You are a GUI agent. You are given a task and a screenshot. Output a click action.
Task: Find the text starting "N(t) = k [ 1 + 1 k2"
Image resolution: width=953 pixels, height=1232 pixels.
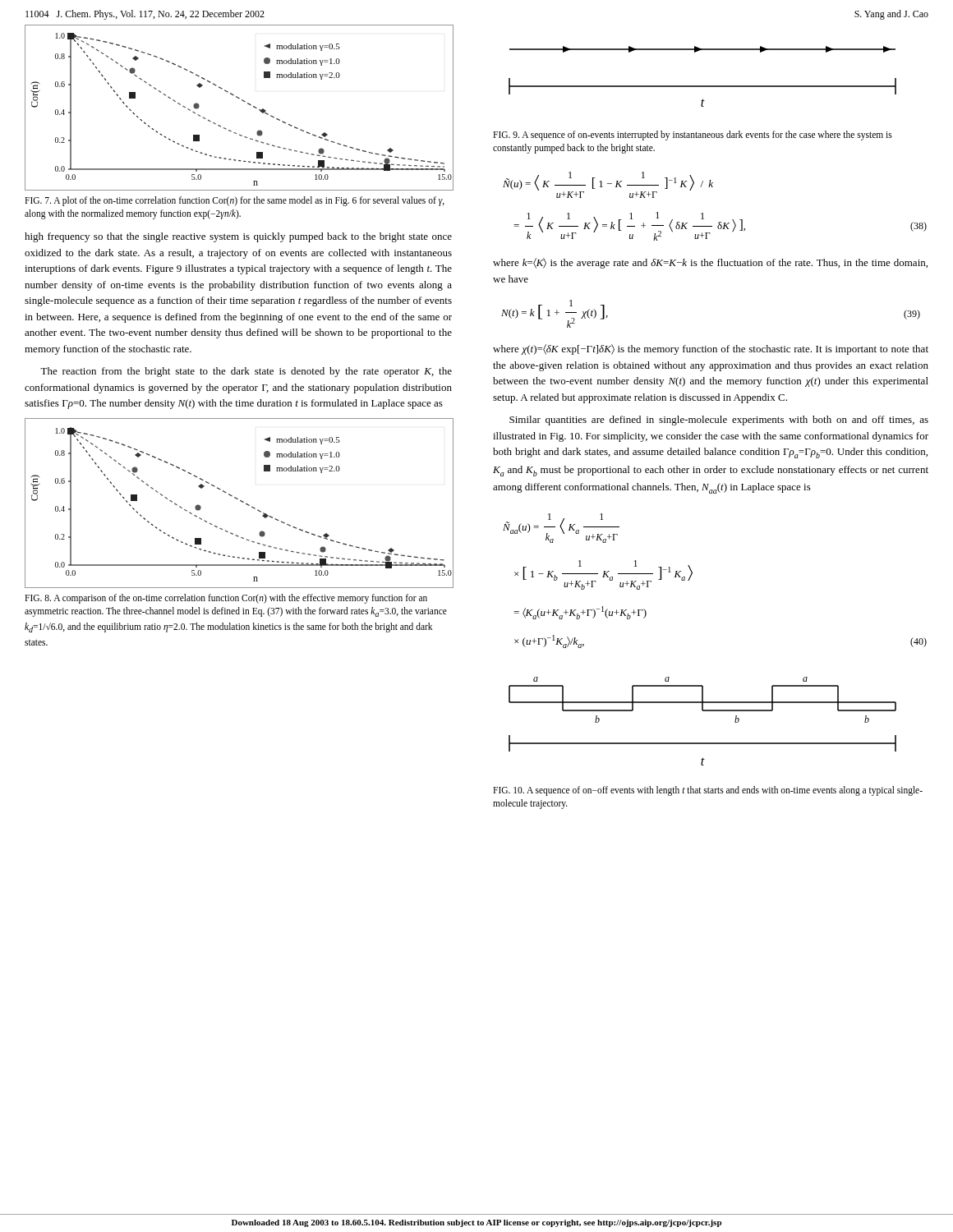pyautogui.click(x=539, y=313)
